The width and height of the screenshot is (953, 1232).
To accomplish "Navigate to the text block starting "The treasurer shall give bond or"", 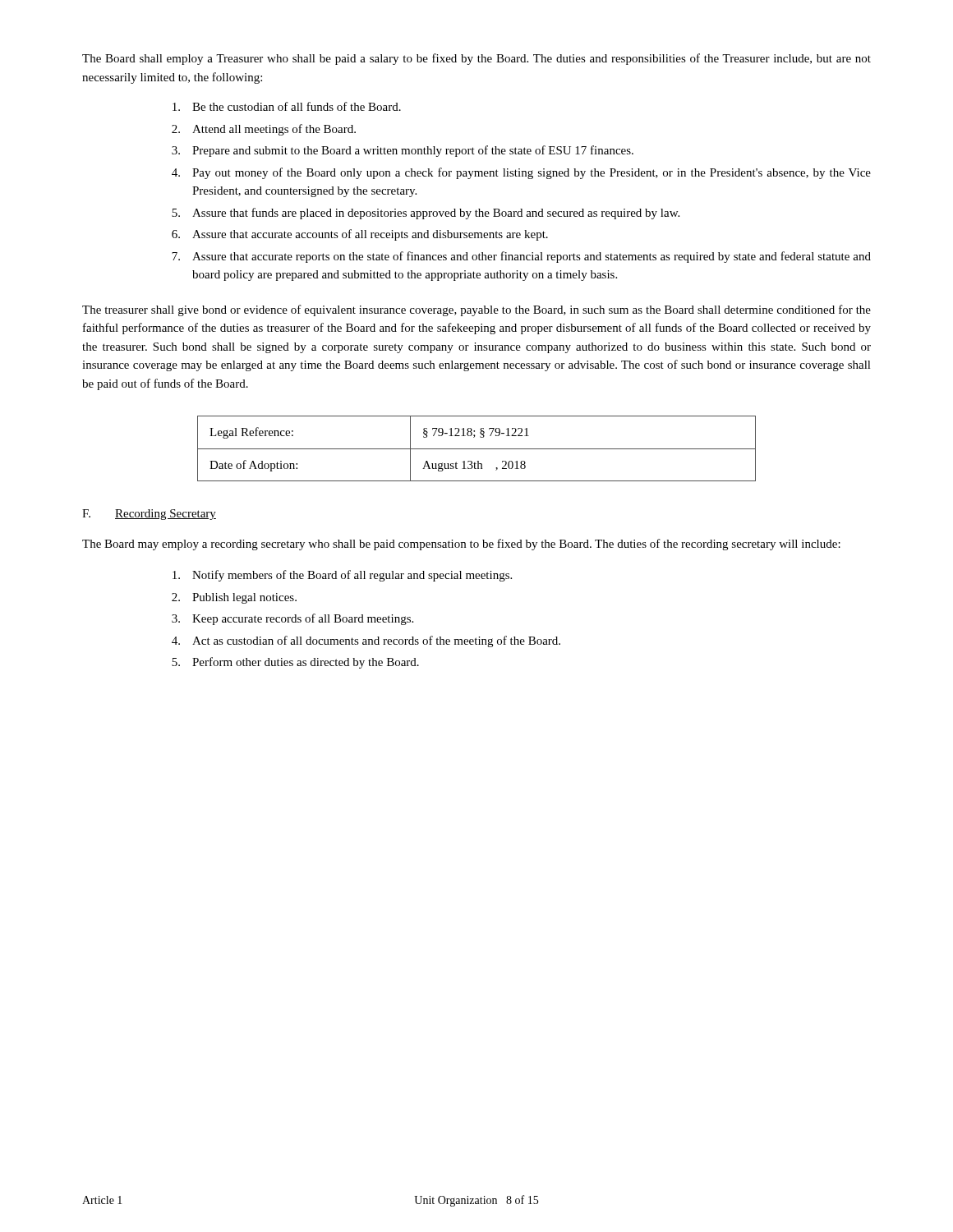I will tap(476, 346).
